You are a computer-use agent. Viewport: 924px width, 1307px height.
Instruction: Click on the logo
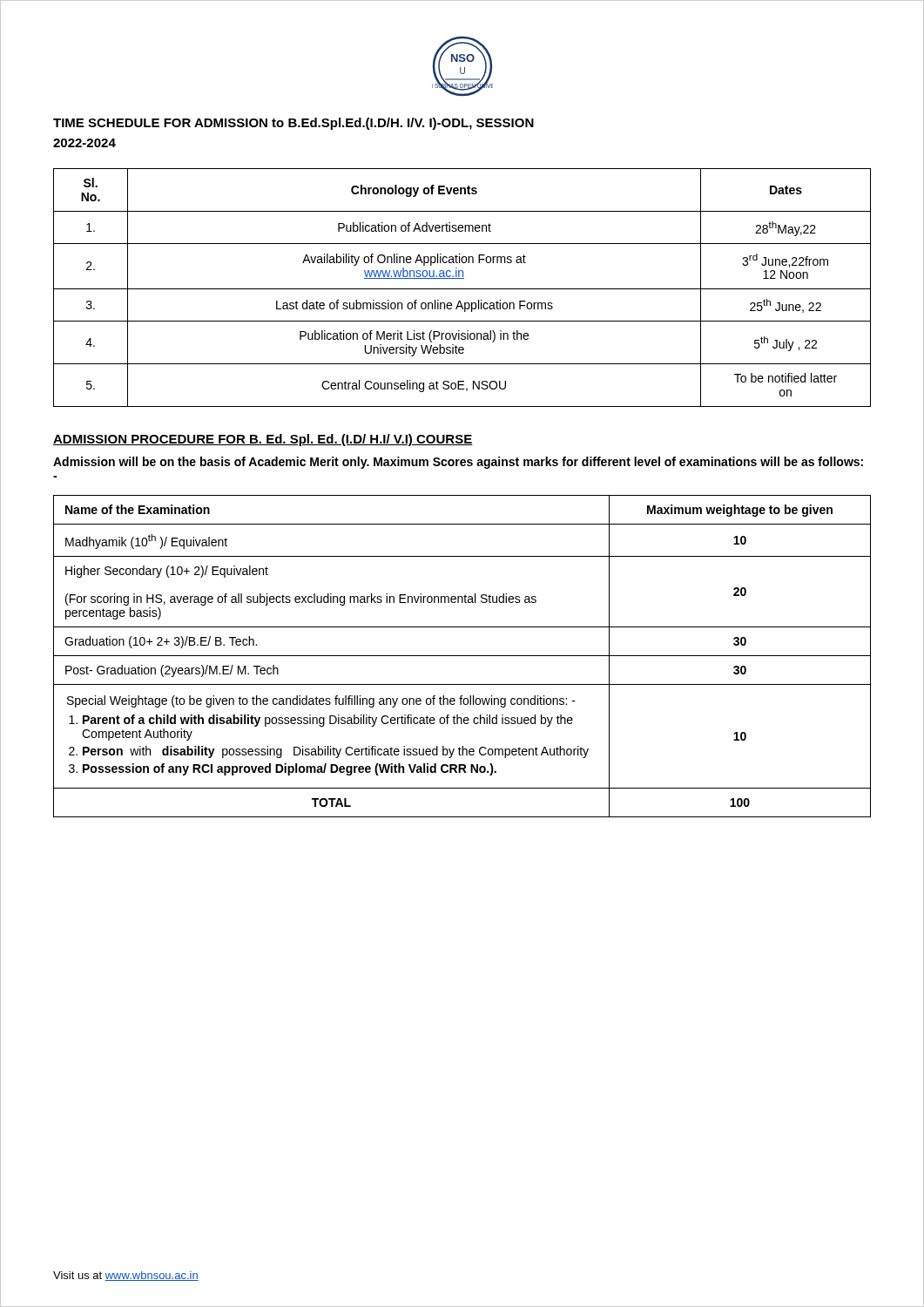(x=462, y=68)
